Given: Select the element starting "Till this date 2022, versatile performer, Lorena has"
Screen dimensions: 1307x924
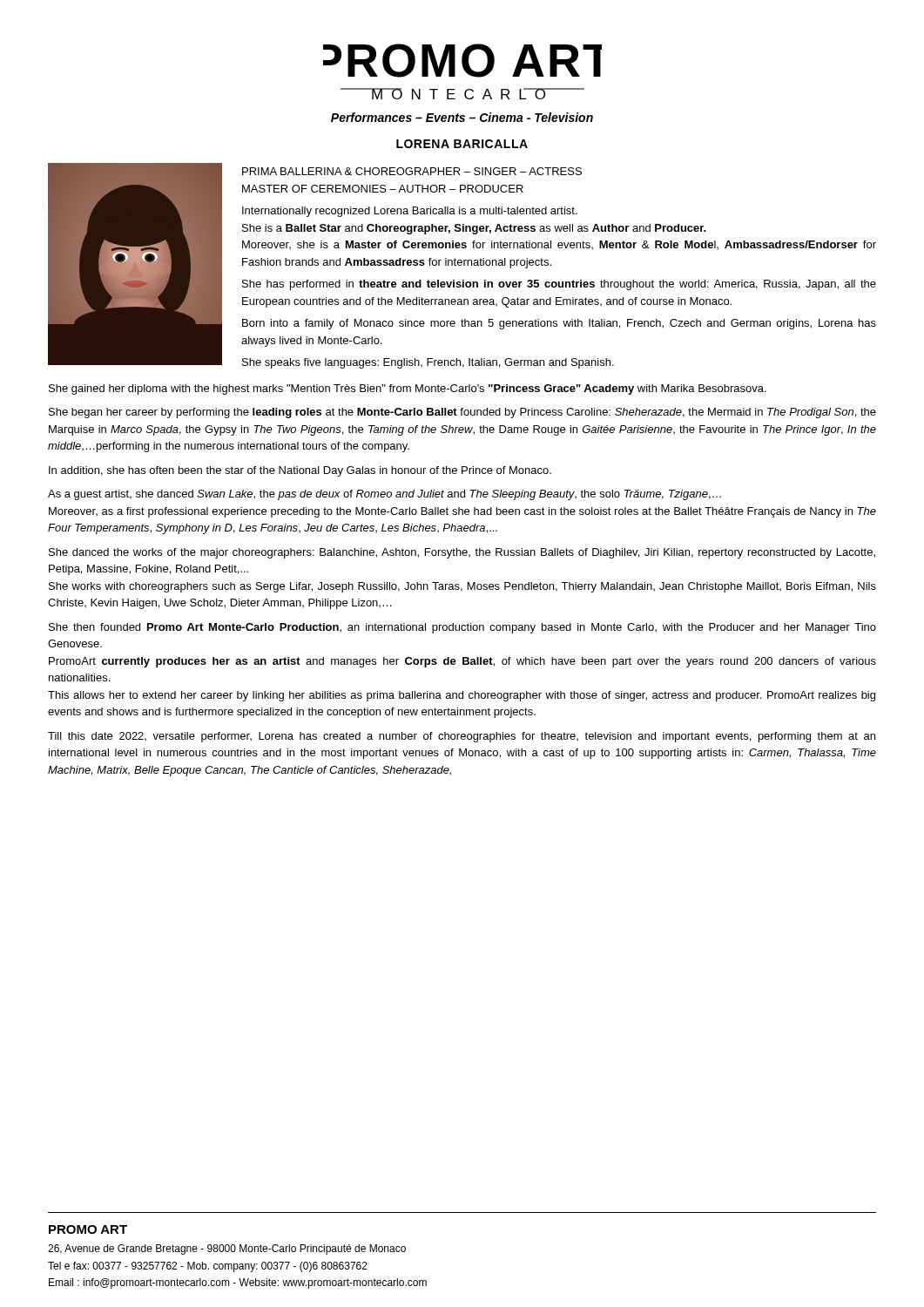Looking at the screenshot, I should pyautogui.click(x=462, y=752).
